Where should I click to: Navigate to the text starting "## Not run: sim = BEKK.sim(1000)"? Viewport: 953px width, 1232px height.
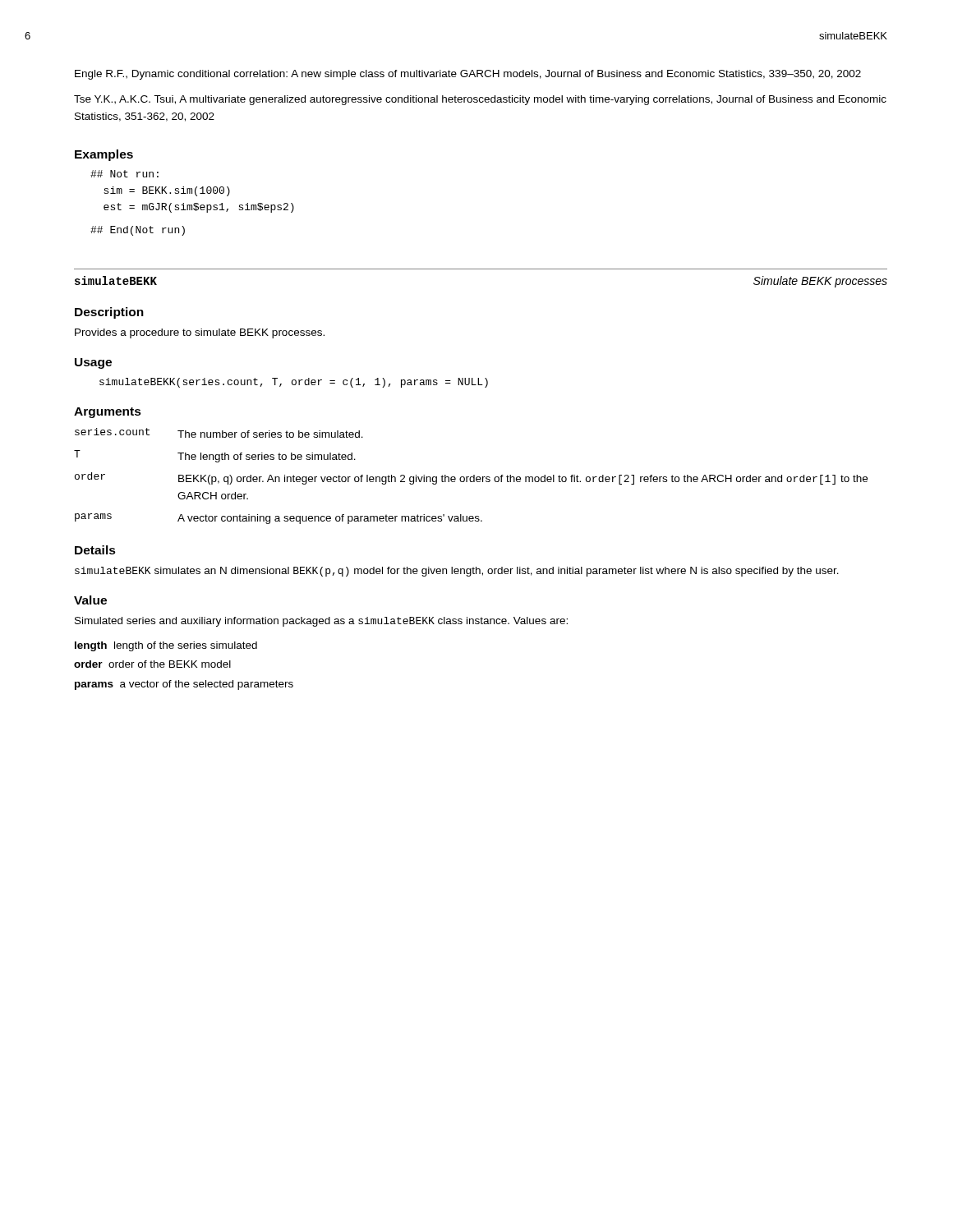[193, 191]
